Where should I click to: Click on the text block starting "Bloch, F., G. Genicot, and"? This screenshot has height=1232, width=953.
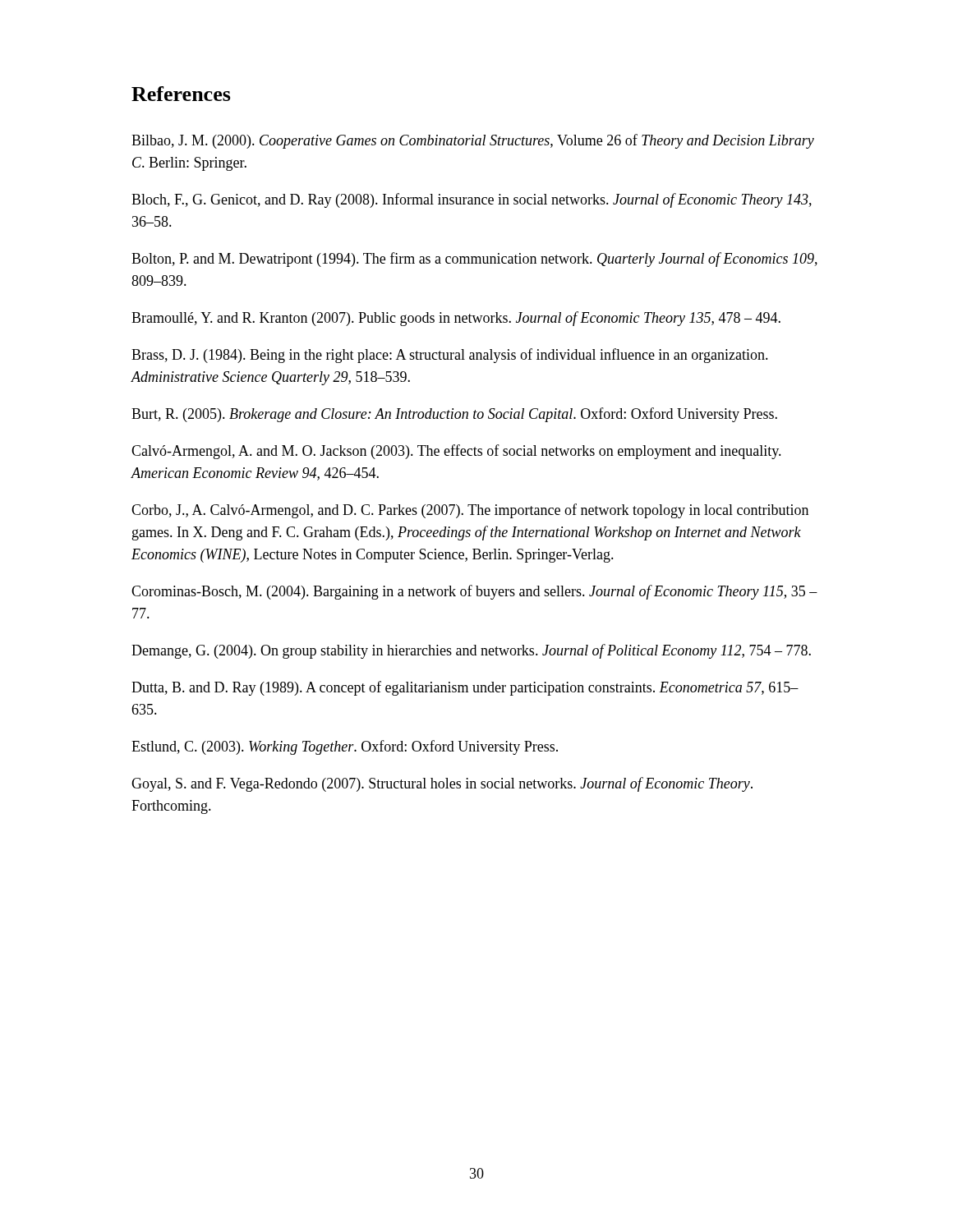click(476, 211)
